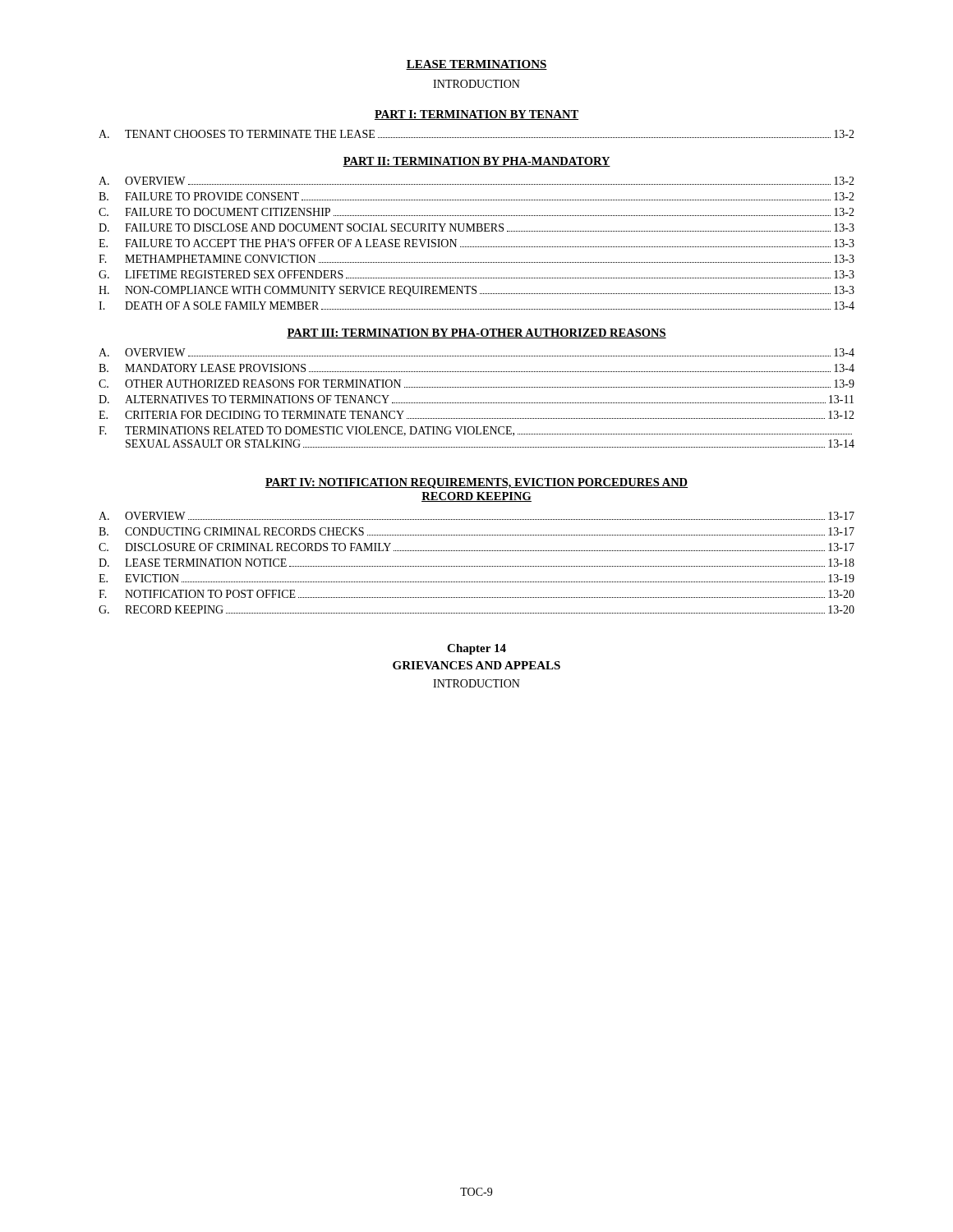This screenshot has width=953, height=1232.
Task: Find the list item that says "B. FAILURE TO PROVIDE CONSENT 13-2"
Action: (x=476, y=197)
